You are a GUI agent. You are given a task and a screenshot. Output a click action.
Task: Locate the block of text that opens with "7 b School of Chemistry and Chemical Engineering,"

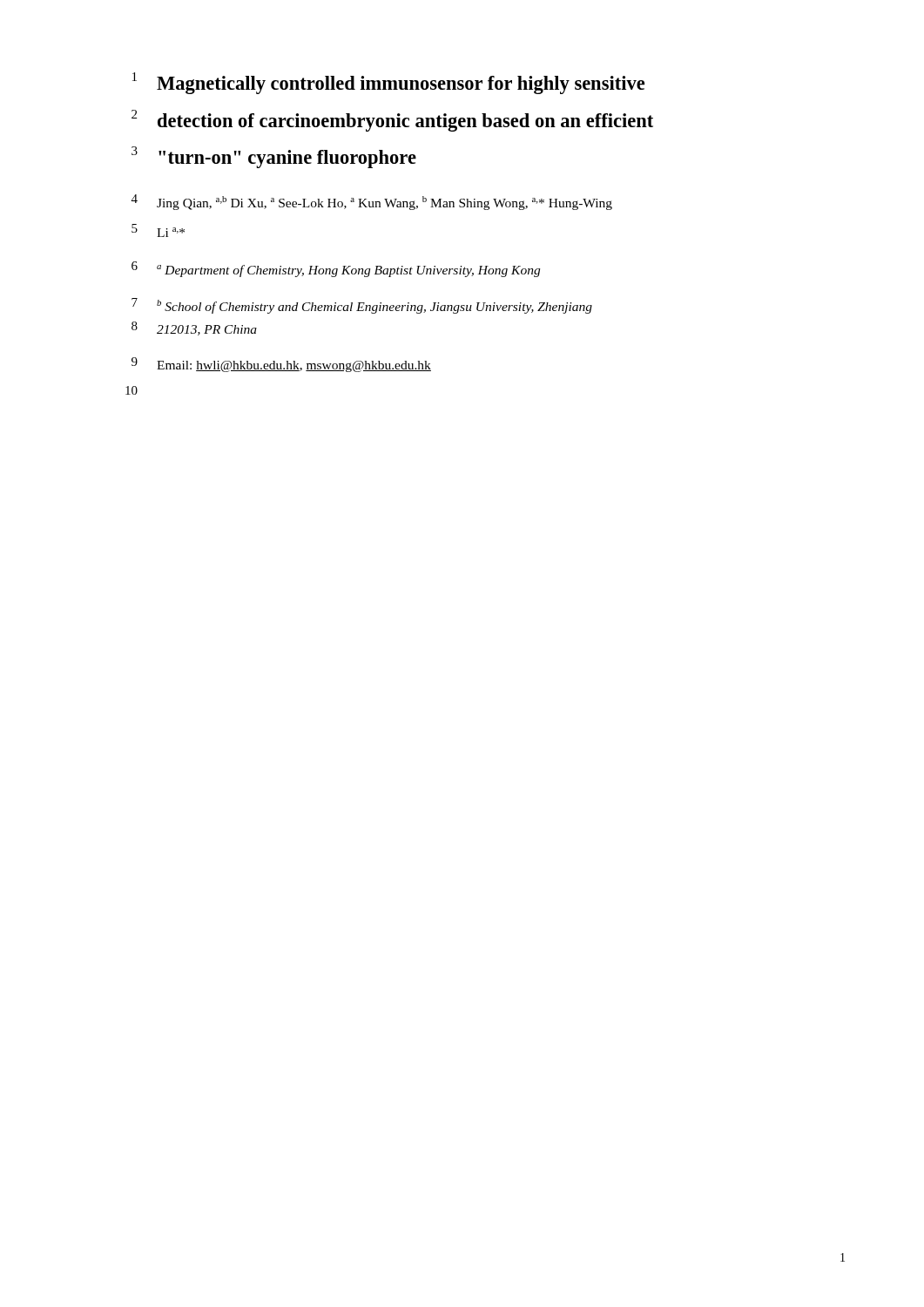[x=471, y=317]
